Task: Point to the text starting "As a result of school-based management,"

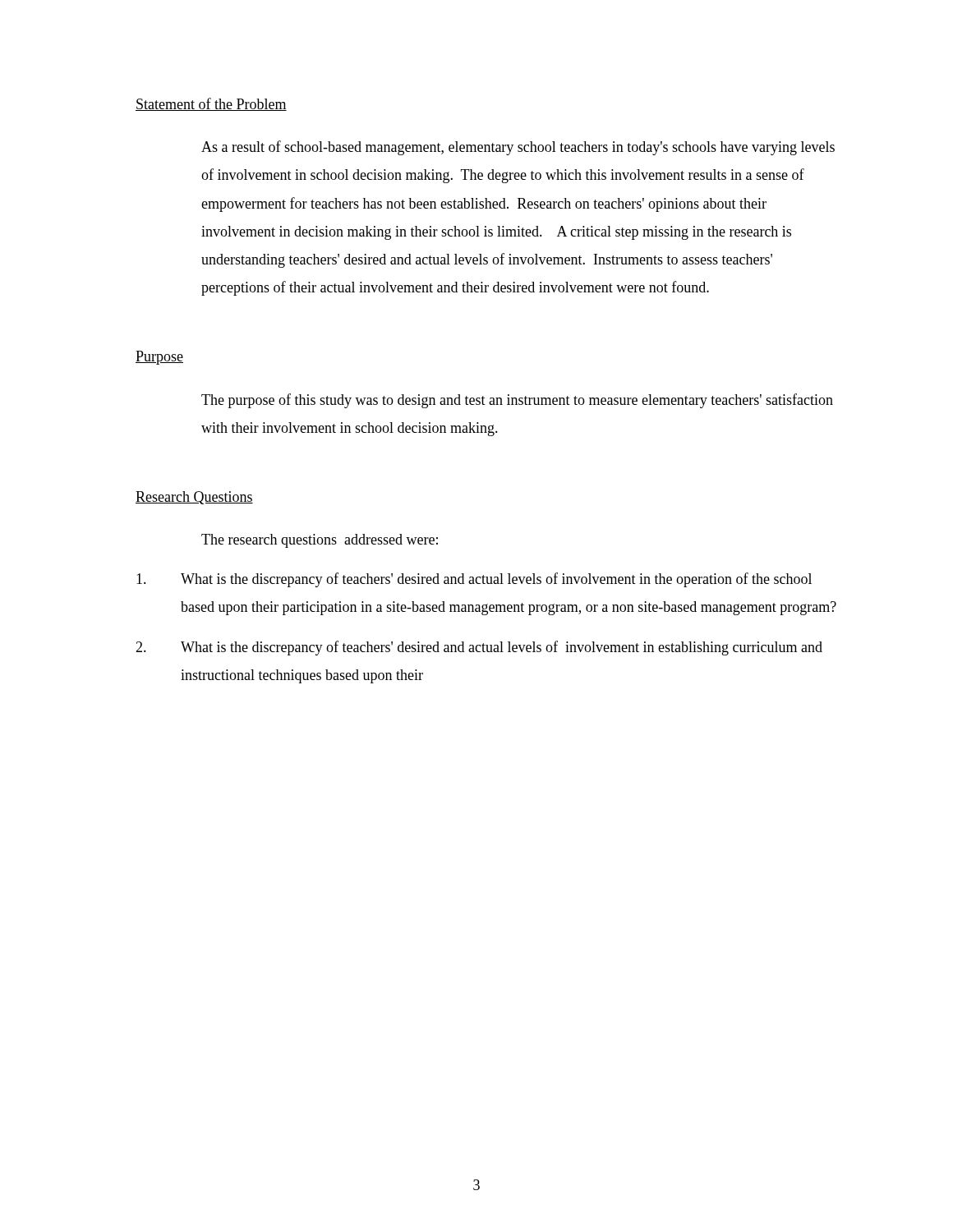Action: (x=518, y=217)
